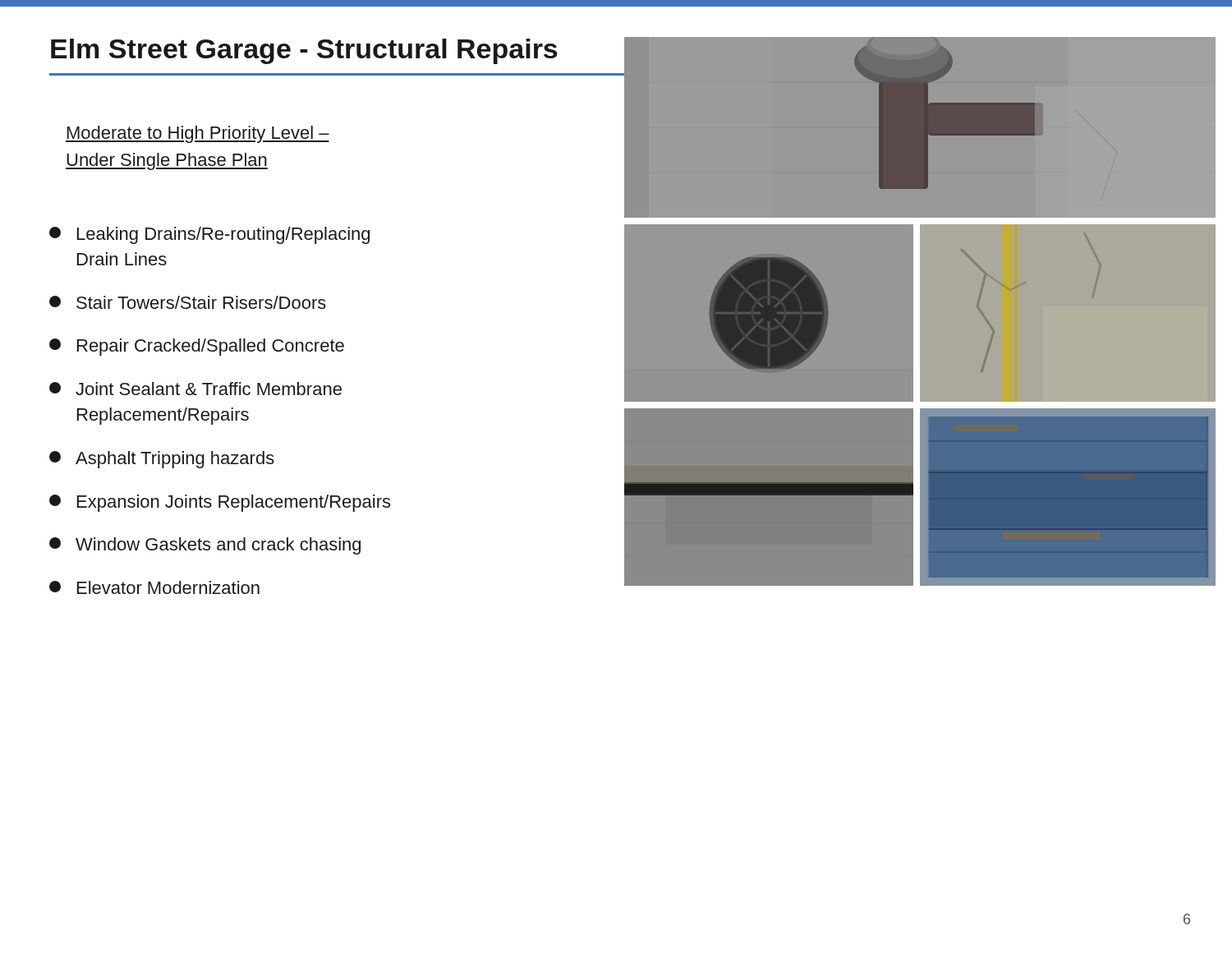The width and height of the screenshot is (1232, 953).
Task: Point to the region starting "Expansion Joints Replacement/Repairs"
Action: click(x=220, y=502)
